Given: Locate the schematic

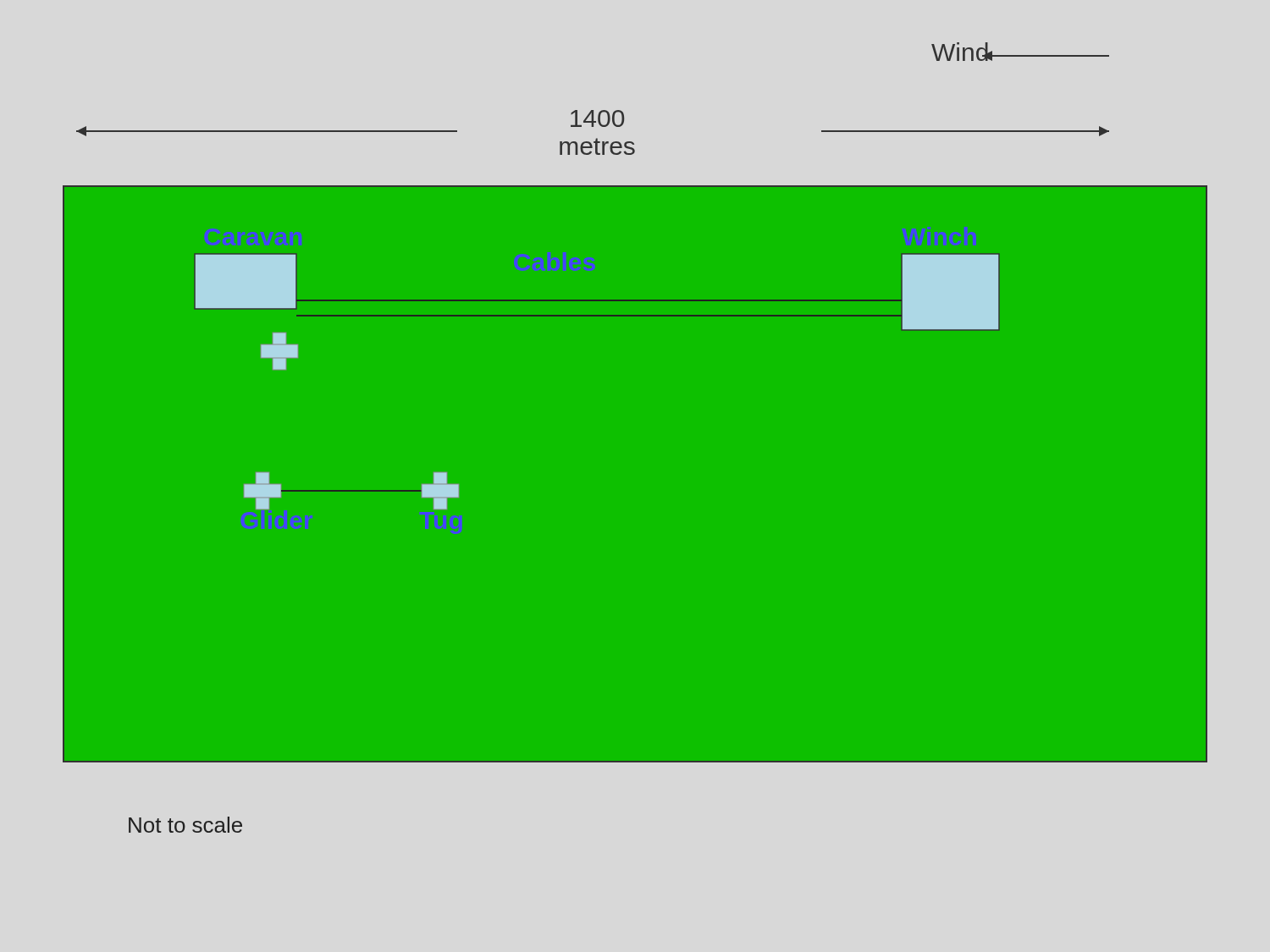Looking at the screenshot, I should point(635,476).
